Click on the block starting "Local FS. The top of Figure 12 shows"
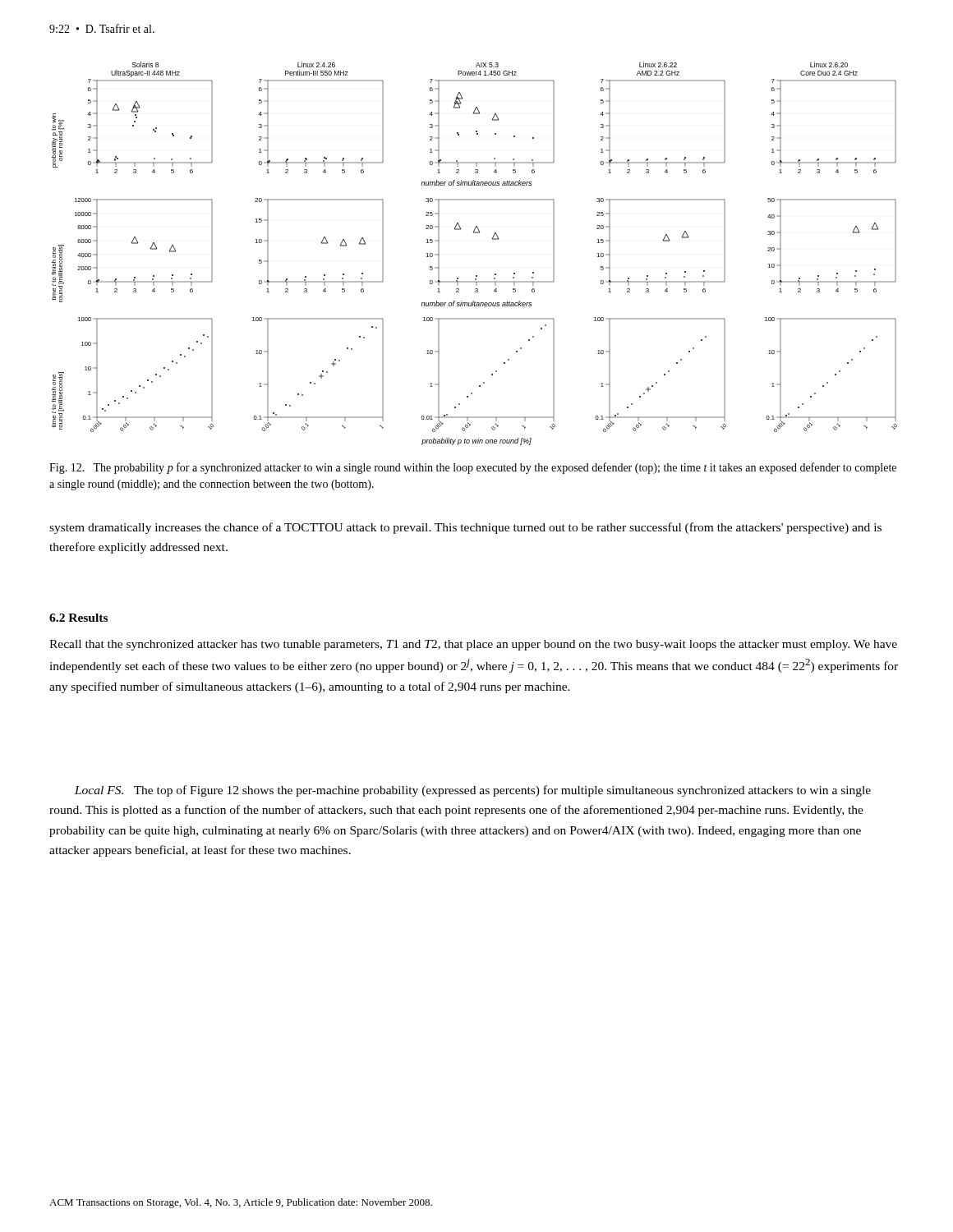Image resolution: width=953 pixels, height=1232 pixels. pos(476,820)
